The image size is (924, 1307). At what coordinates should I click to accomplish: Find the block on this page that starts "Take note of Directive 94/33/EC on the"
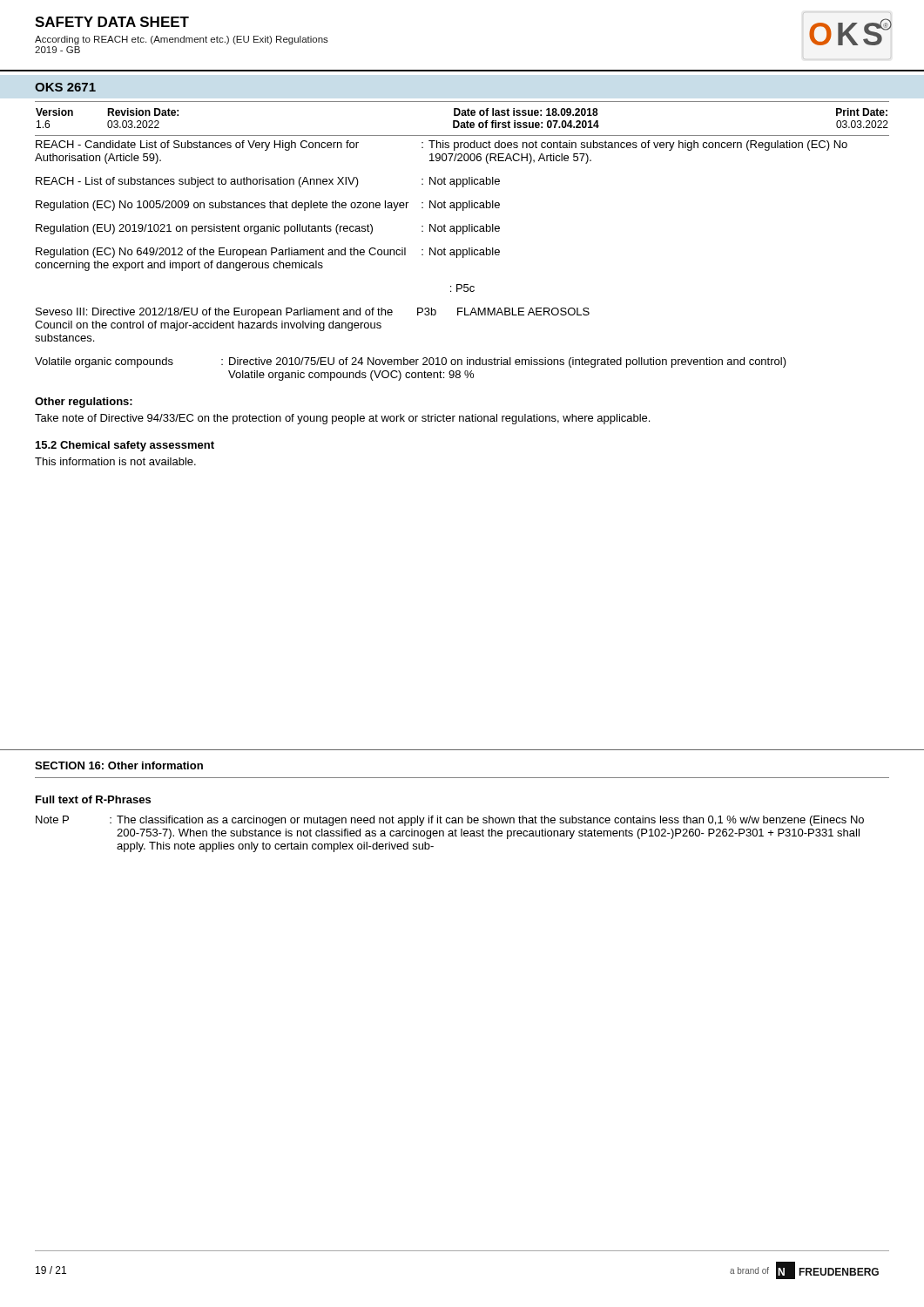pos(343,418)
